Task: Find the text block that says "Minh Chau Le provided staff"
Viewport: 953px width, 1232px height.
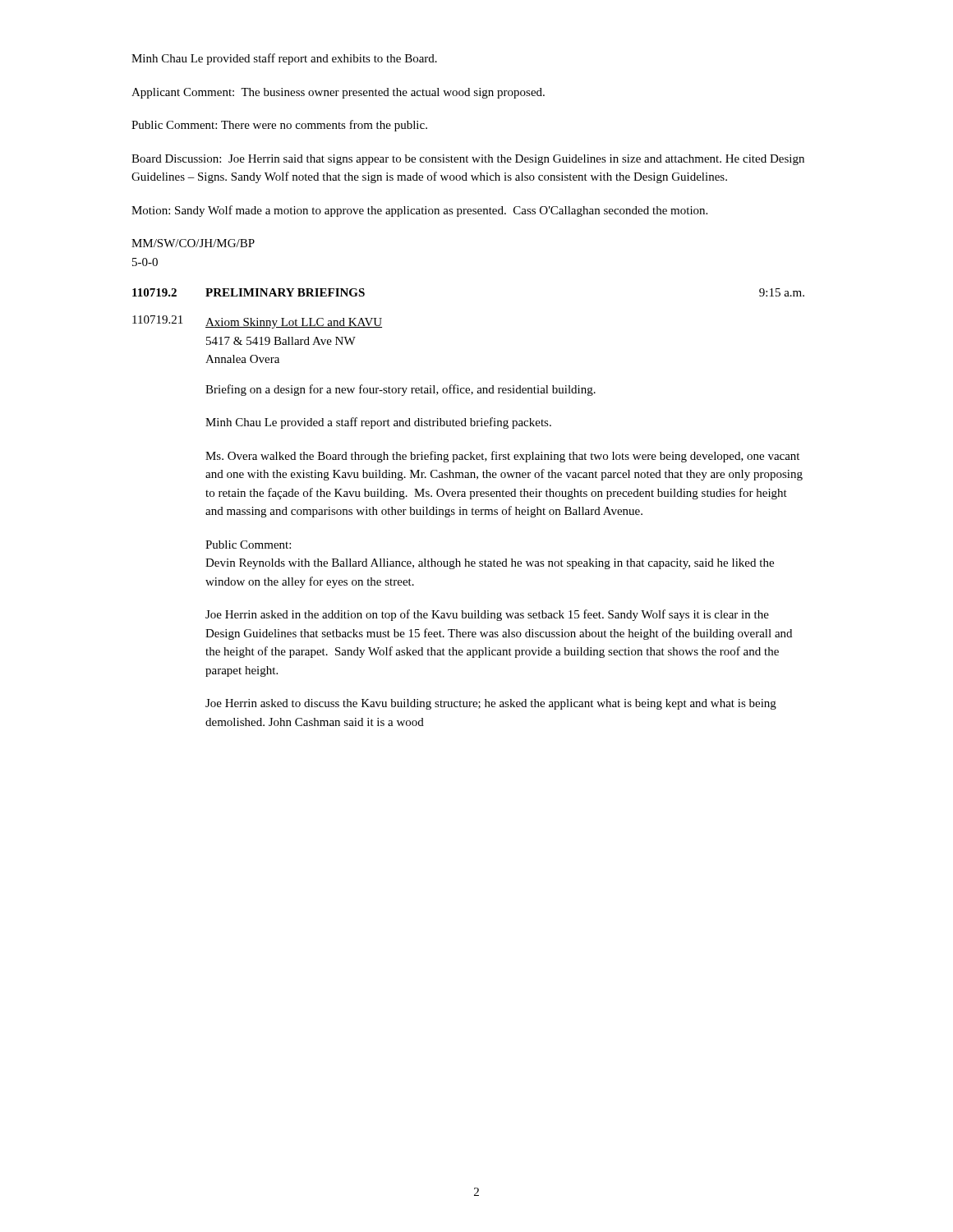Action: 284,58
